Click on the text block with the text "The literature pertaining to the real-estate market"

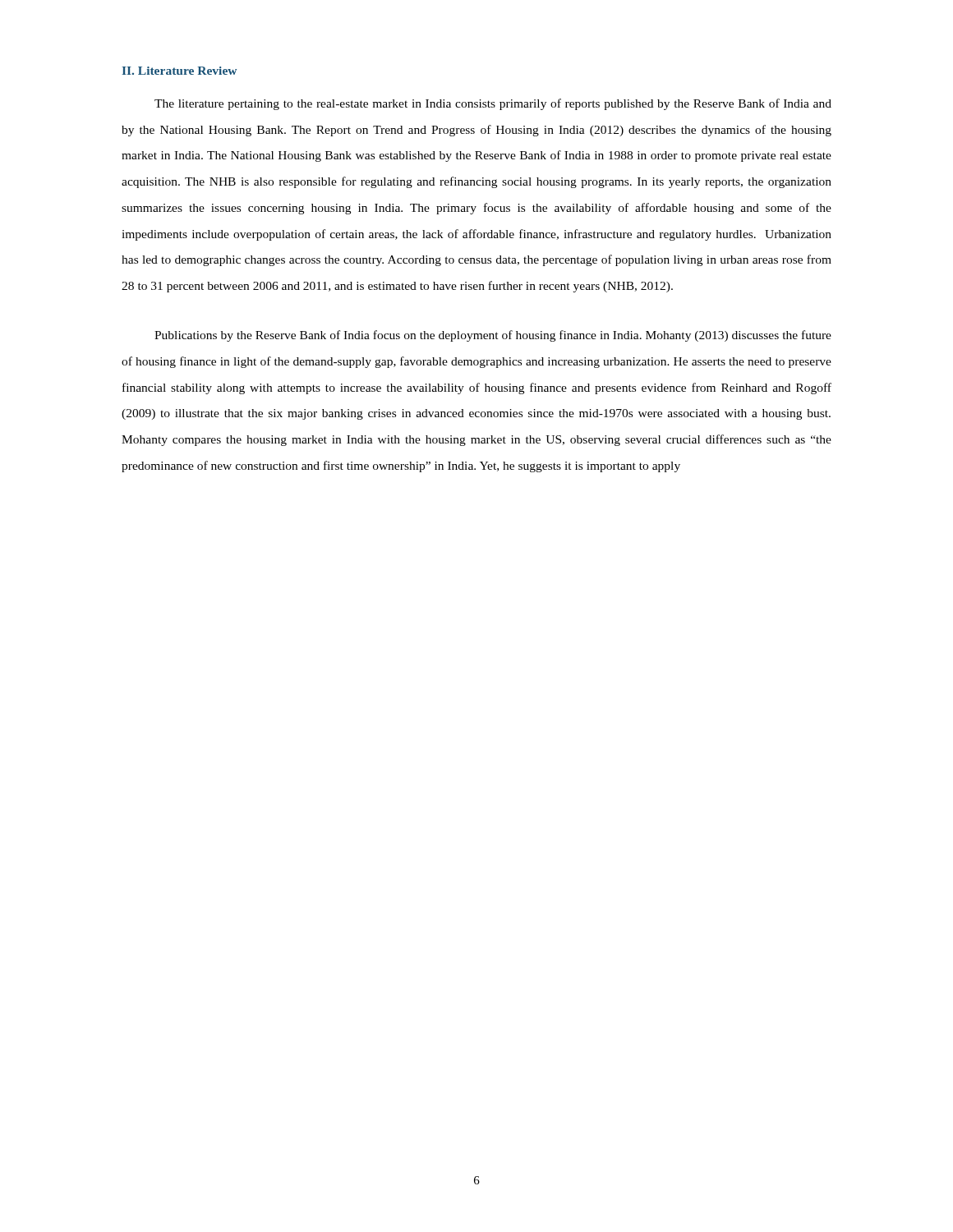(x=476, y=194)
